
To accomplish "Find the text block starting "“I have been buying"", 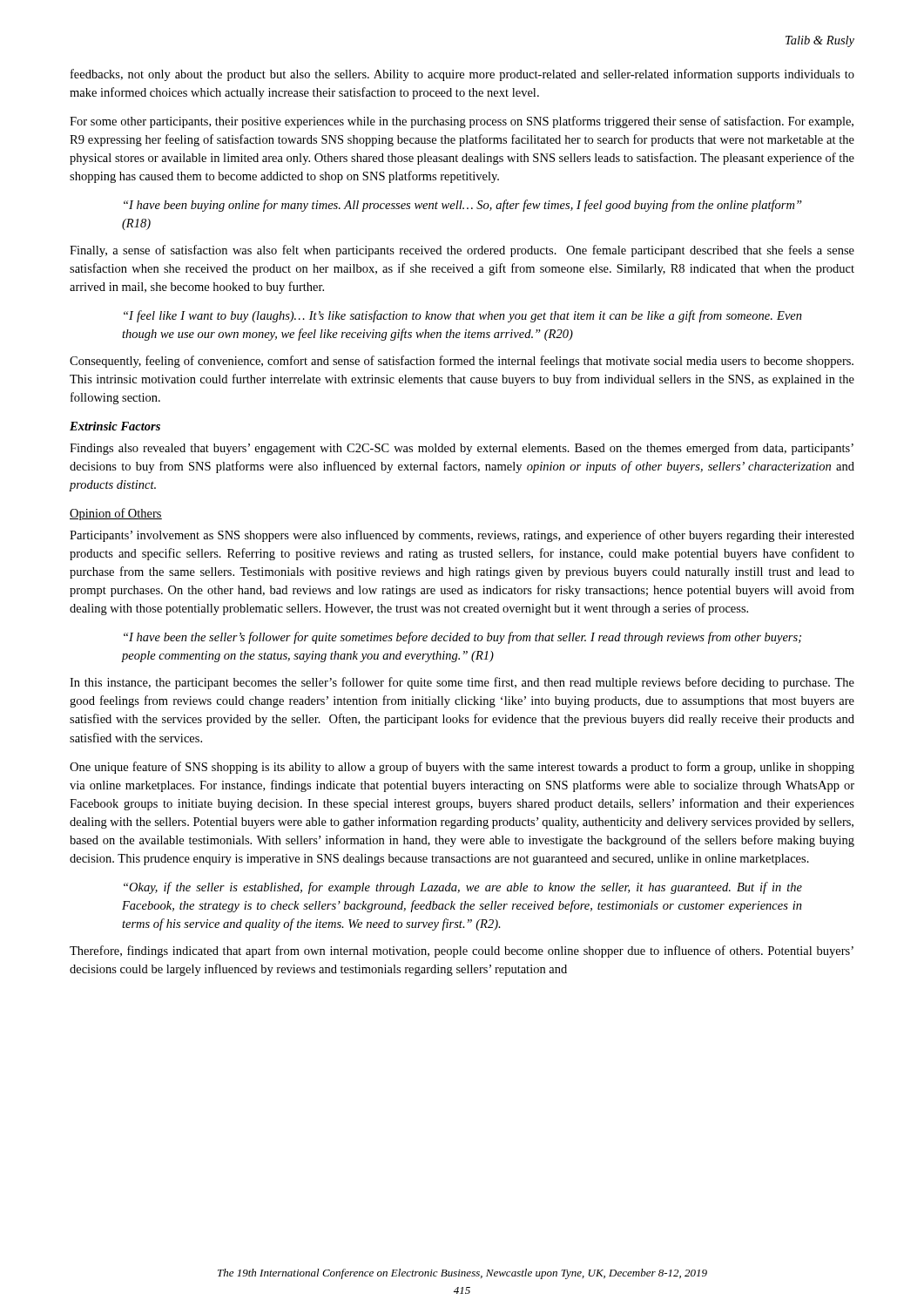I will point(462,214).
